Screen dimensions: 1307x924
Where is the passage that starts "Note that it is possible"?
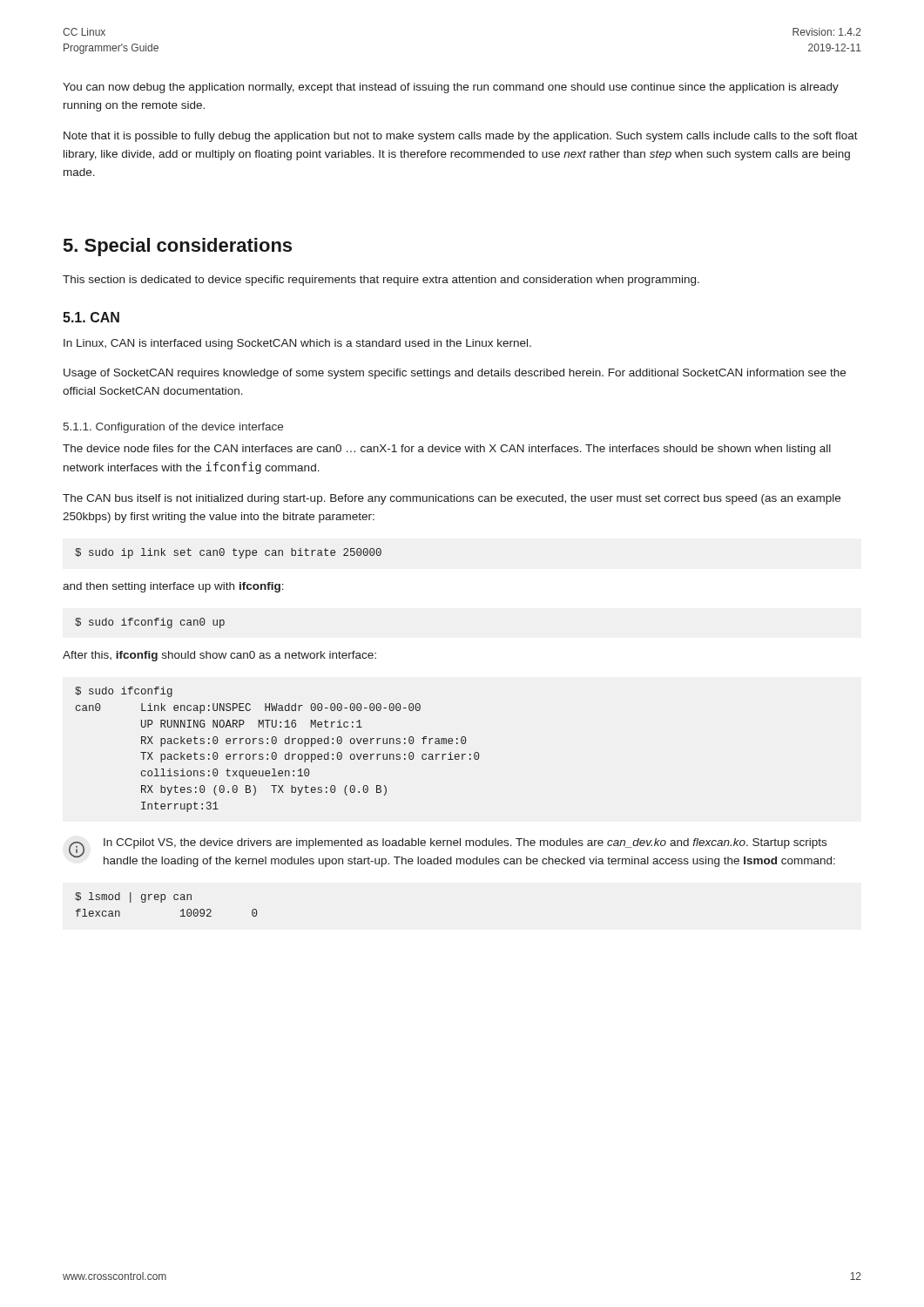[x=460, y=154]
